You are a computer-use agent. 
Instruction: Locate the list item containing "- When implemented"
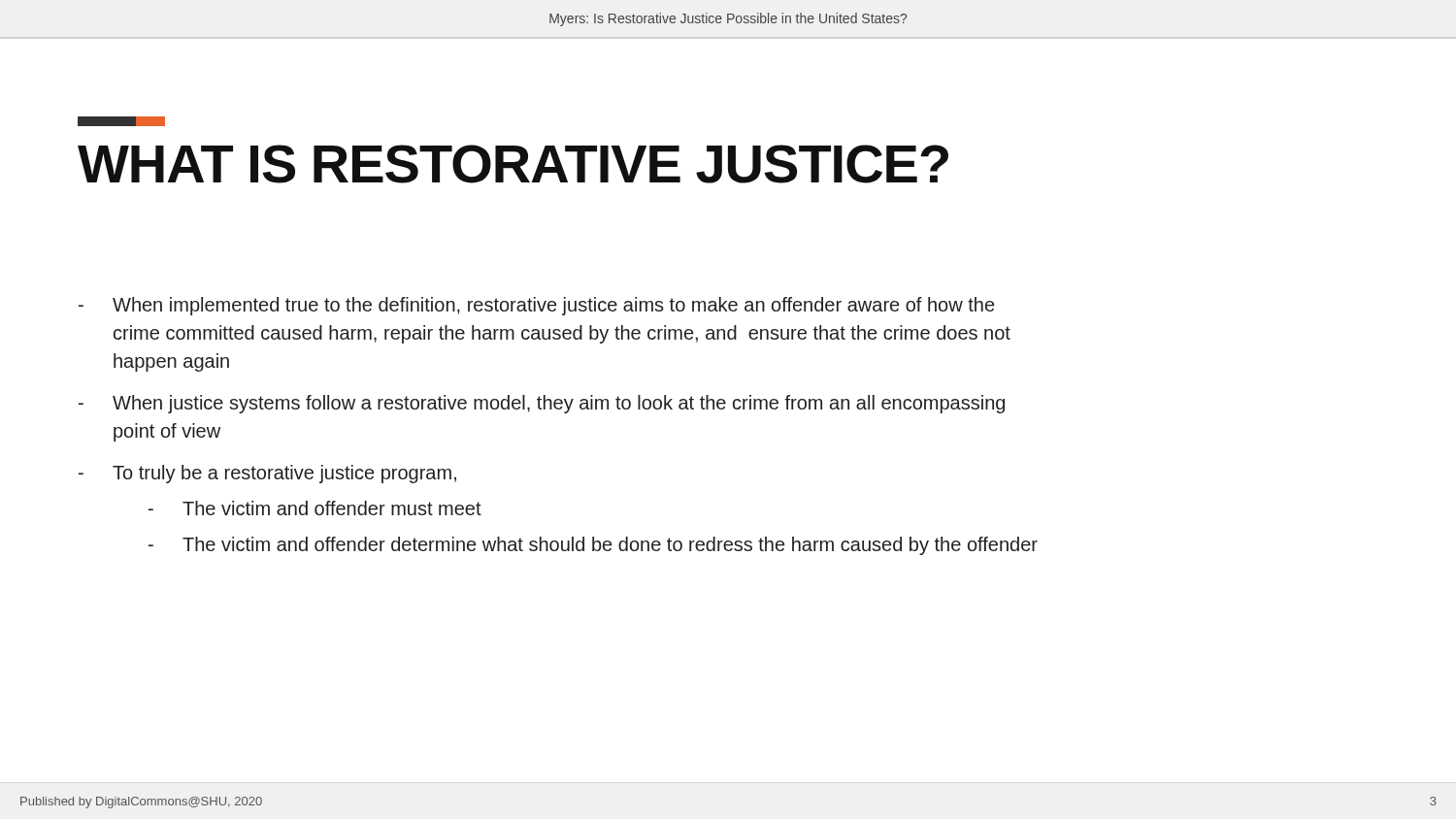[x=728, y=333]
